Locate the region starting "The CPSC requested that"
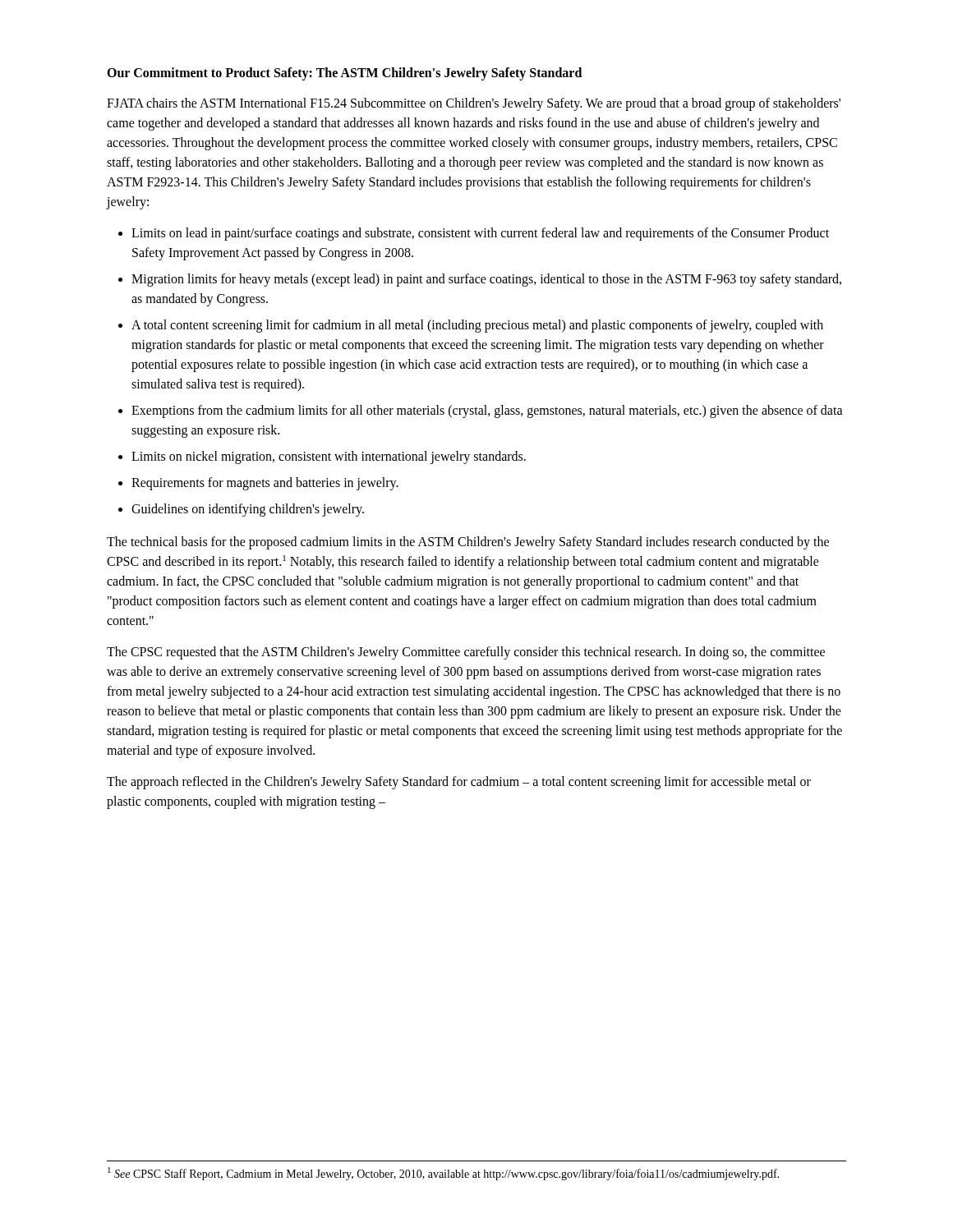 click(x=475, y=701)
